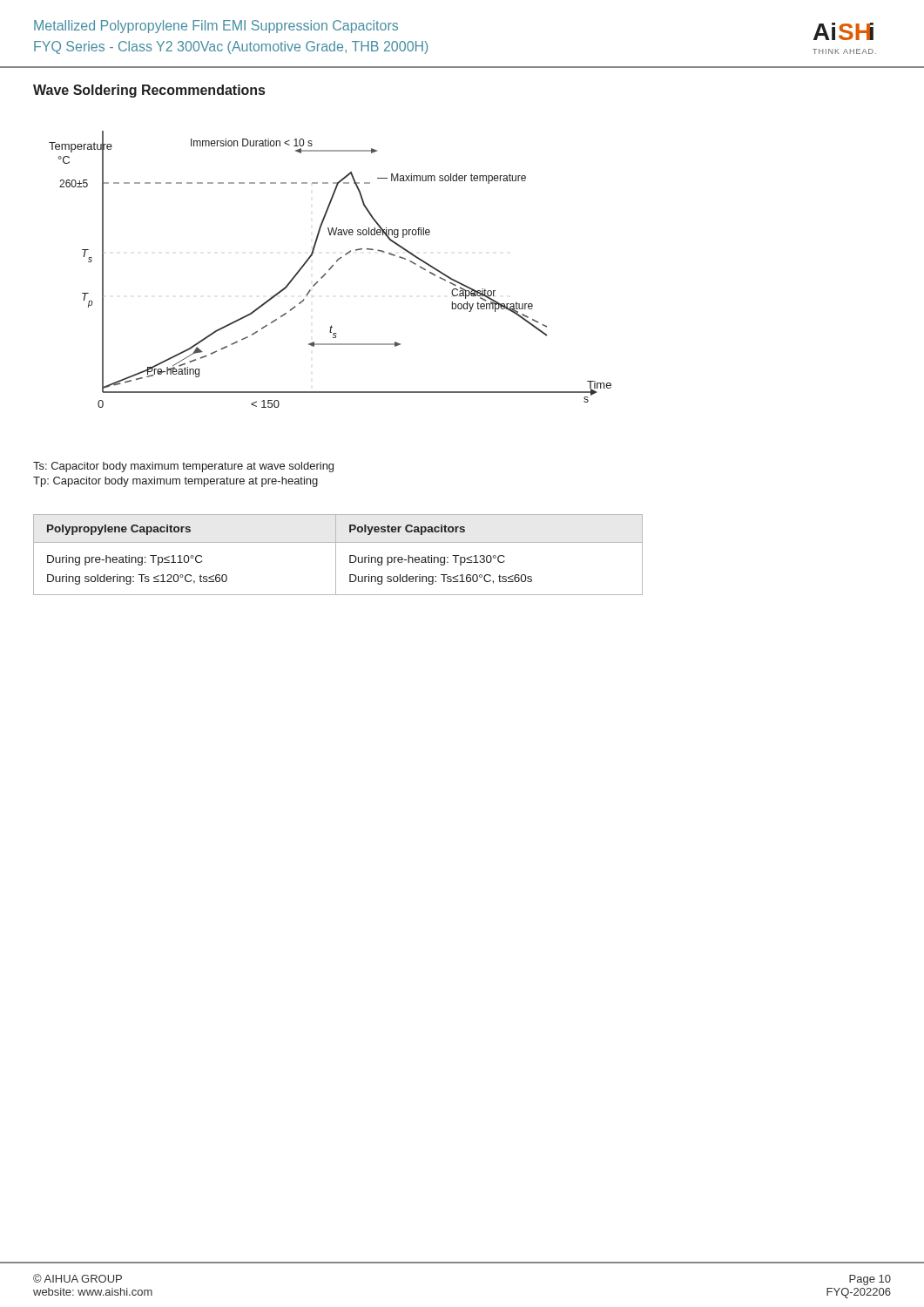
Task: Locate the engineering diagram
Action: 329,279
